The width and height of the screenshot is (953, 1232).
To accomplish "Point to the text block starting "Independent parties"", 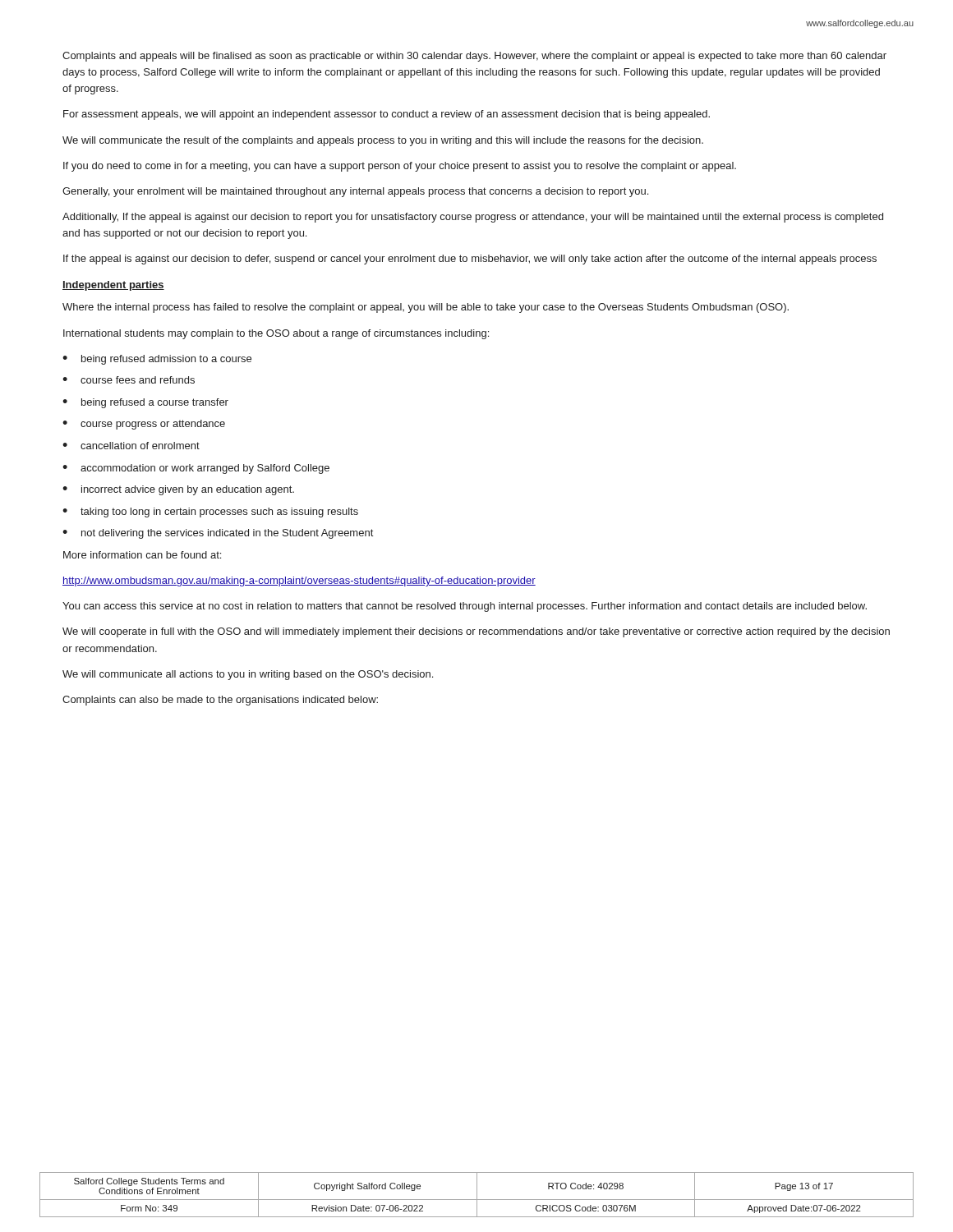I will (113, 285).
